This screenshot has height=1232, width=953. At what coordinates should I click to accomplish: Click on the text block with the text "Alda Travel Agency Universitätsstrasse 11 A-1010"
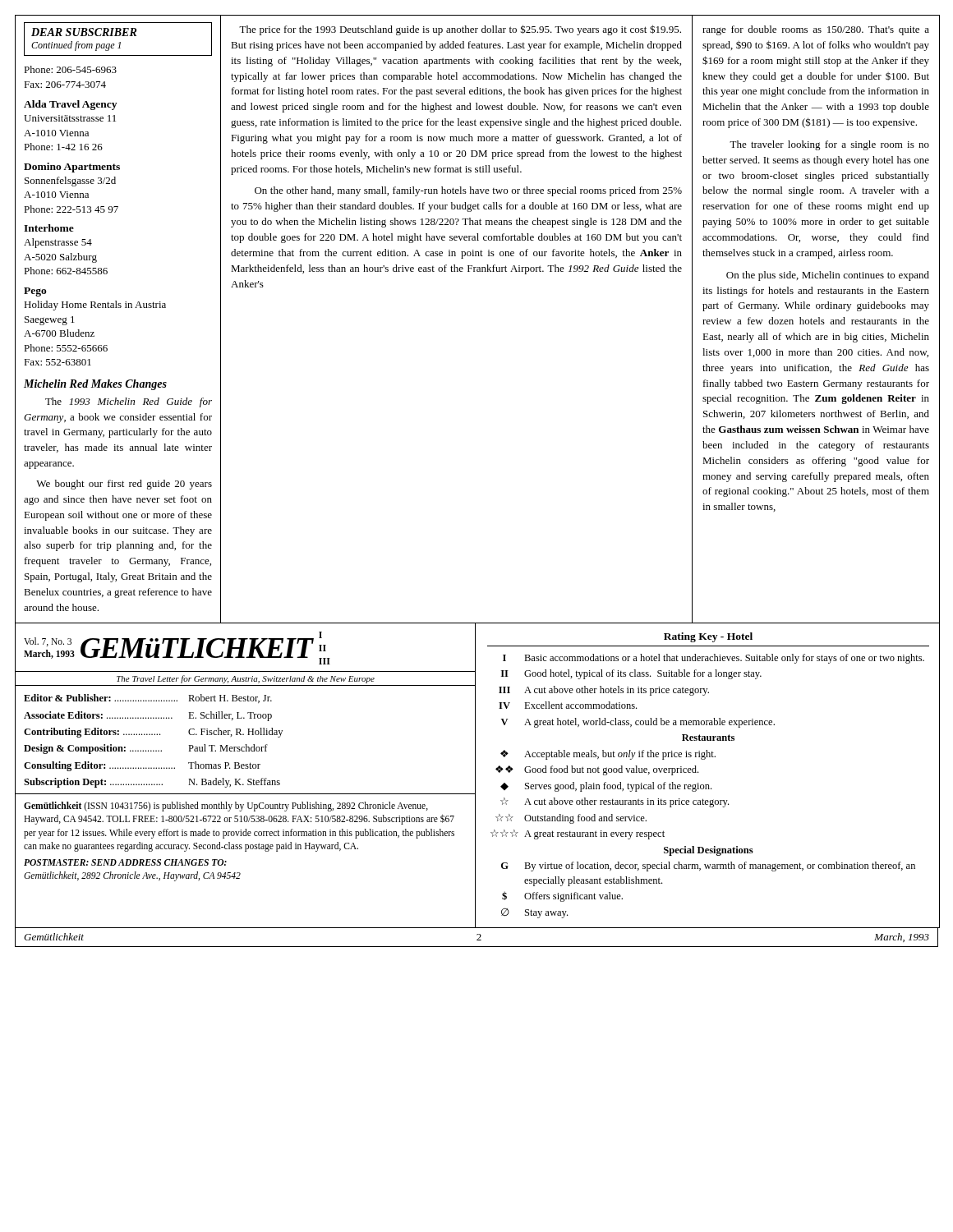[118, 126]
